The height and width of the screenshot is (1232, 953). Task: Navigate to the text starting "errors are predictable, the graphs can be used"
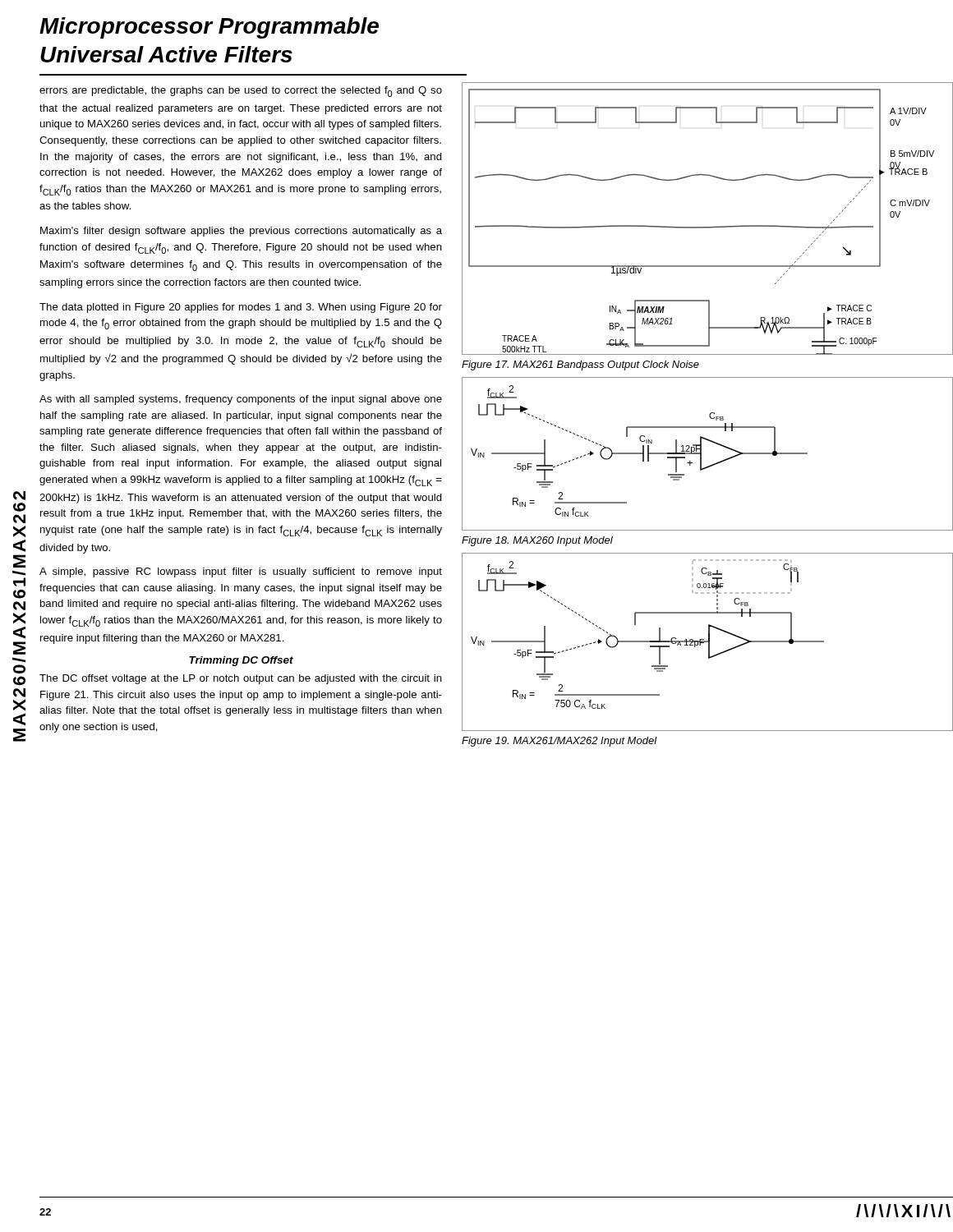coord(241,148)
